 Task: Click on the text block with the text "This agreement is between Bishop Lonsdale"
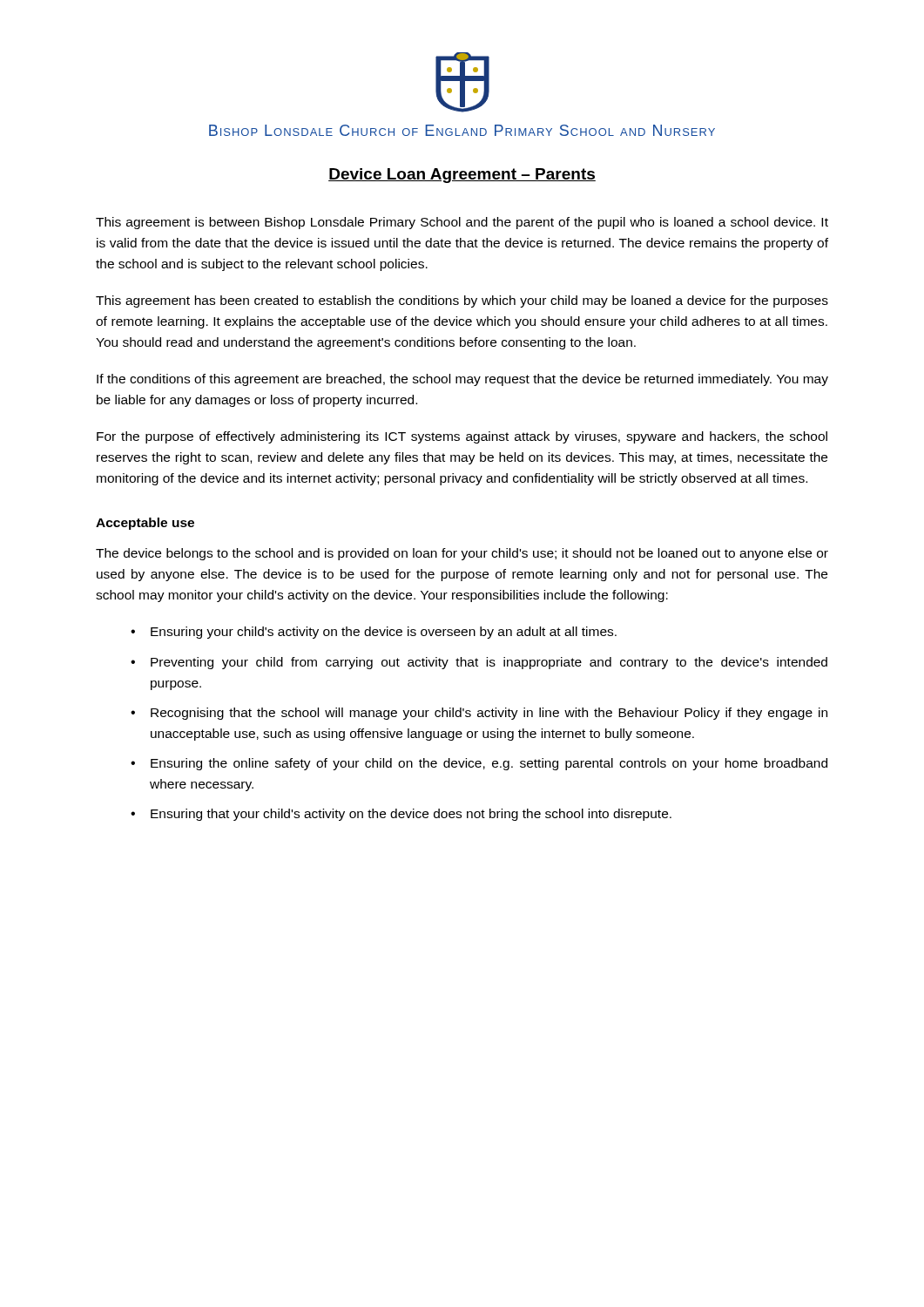(462, 243)
